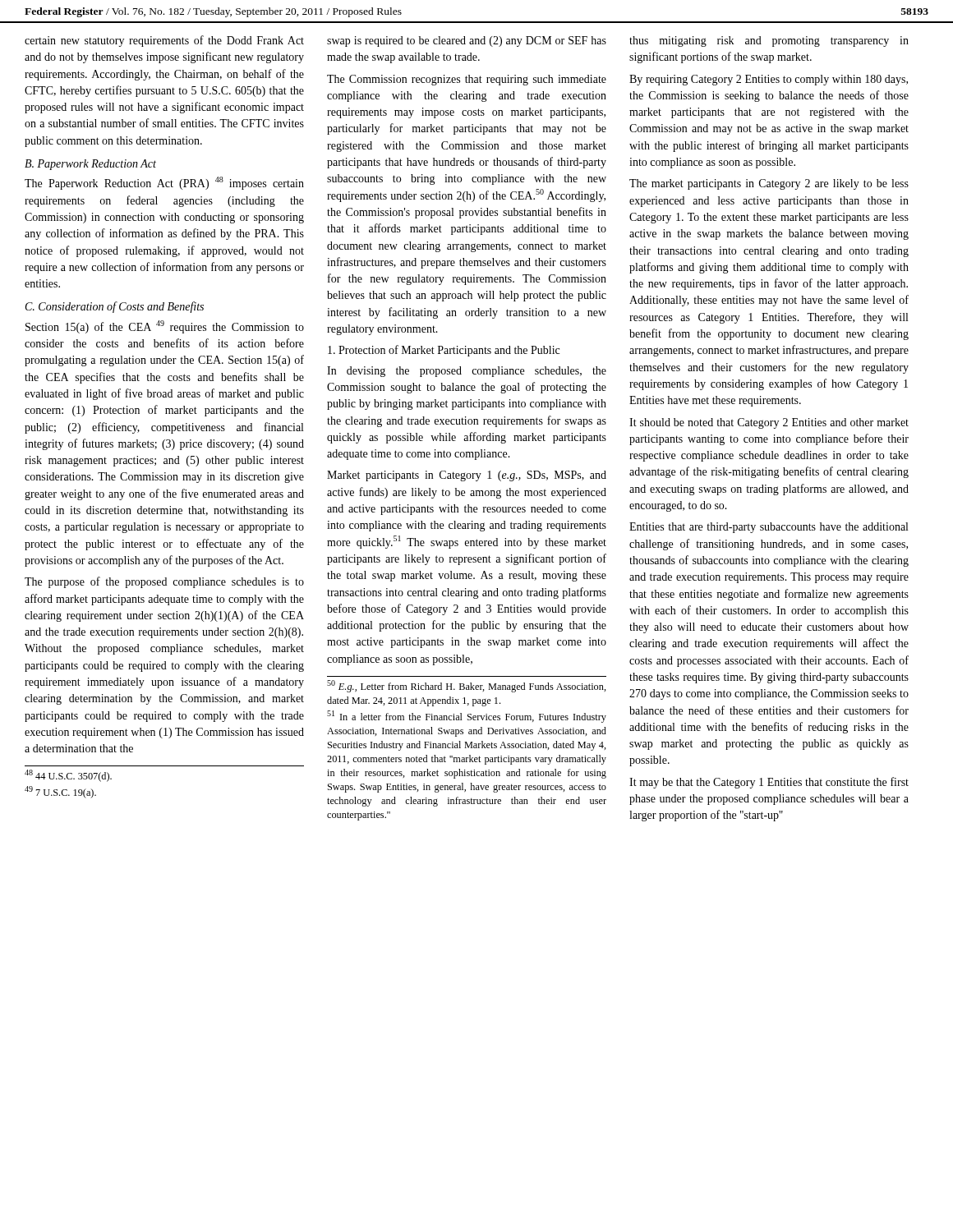Point to the element starting "swap is required to be"

[467, 50]
